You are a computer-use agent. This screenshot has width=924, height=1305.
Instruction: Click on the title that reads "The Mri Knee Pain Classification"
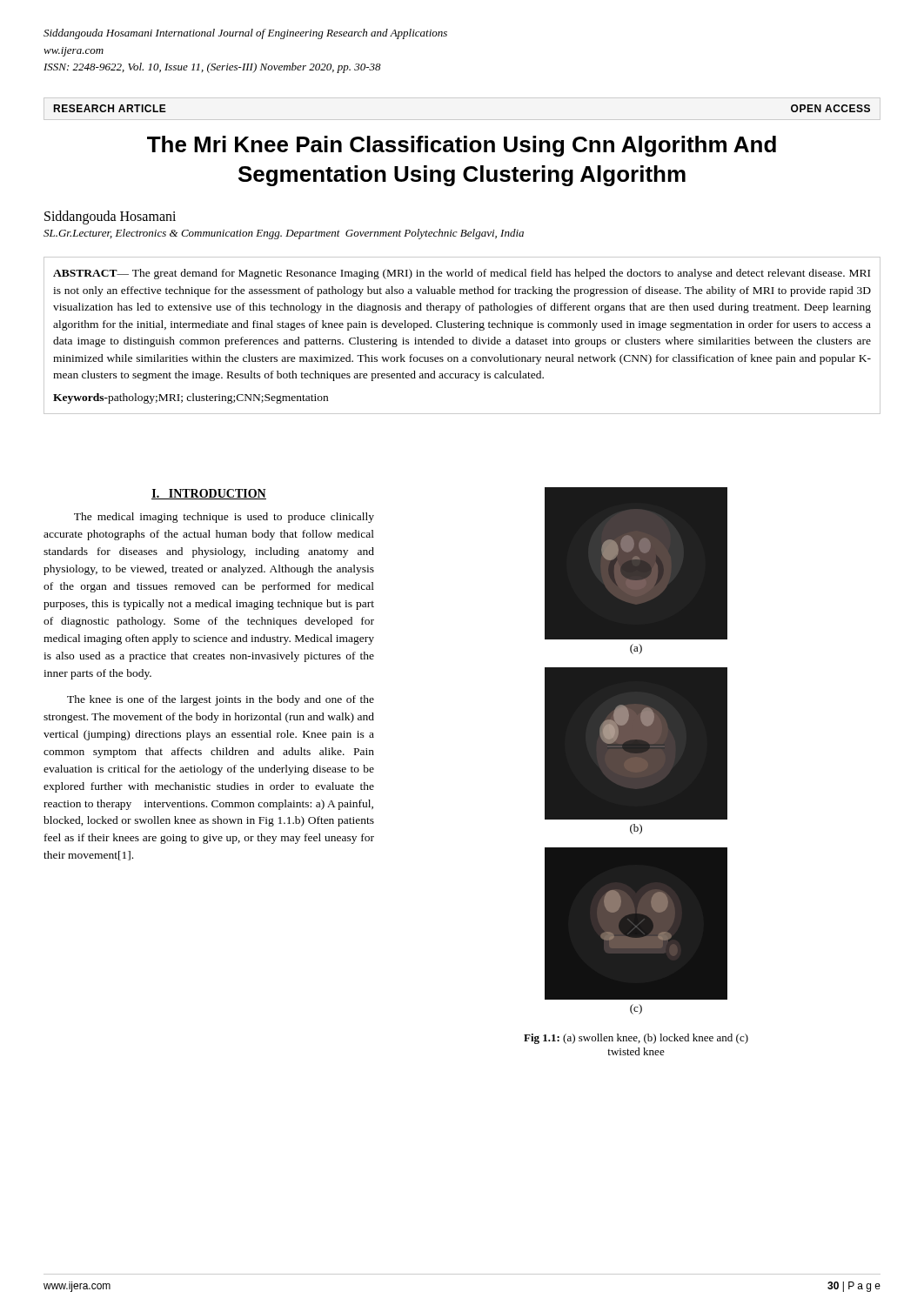[462, 160]
